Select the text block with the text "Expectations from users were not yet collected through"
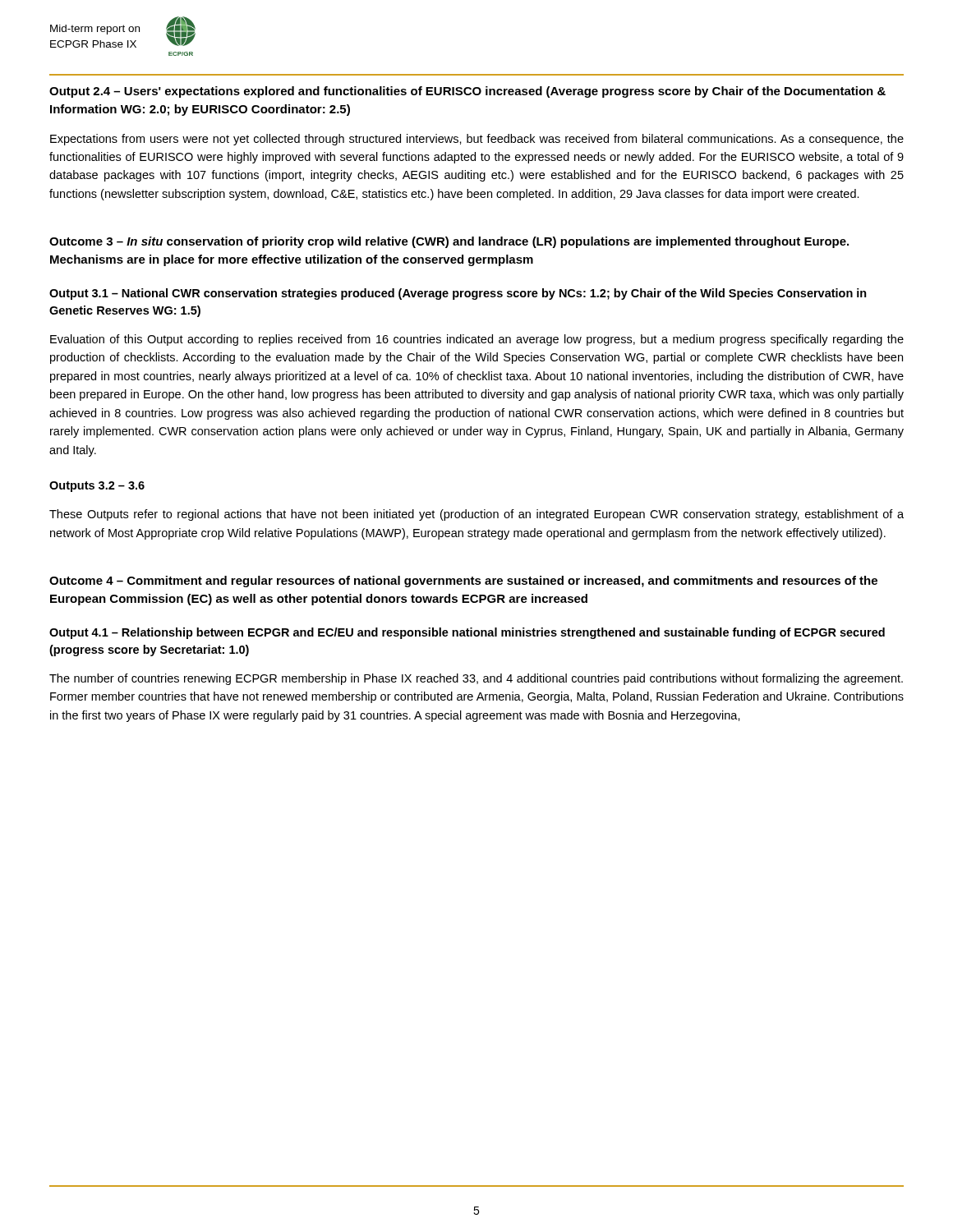The height and width of the screenshot is (1232, 953). coord(476,166)
